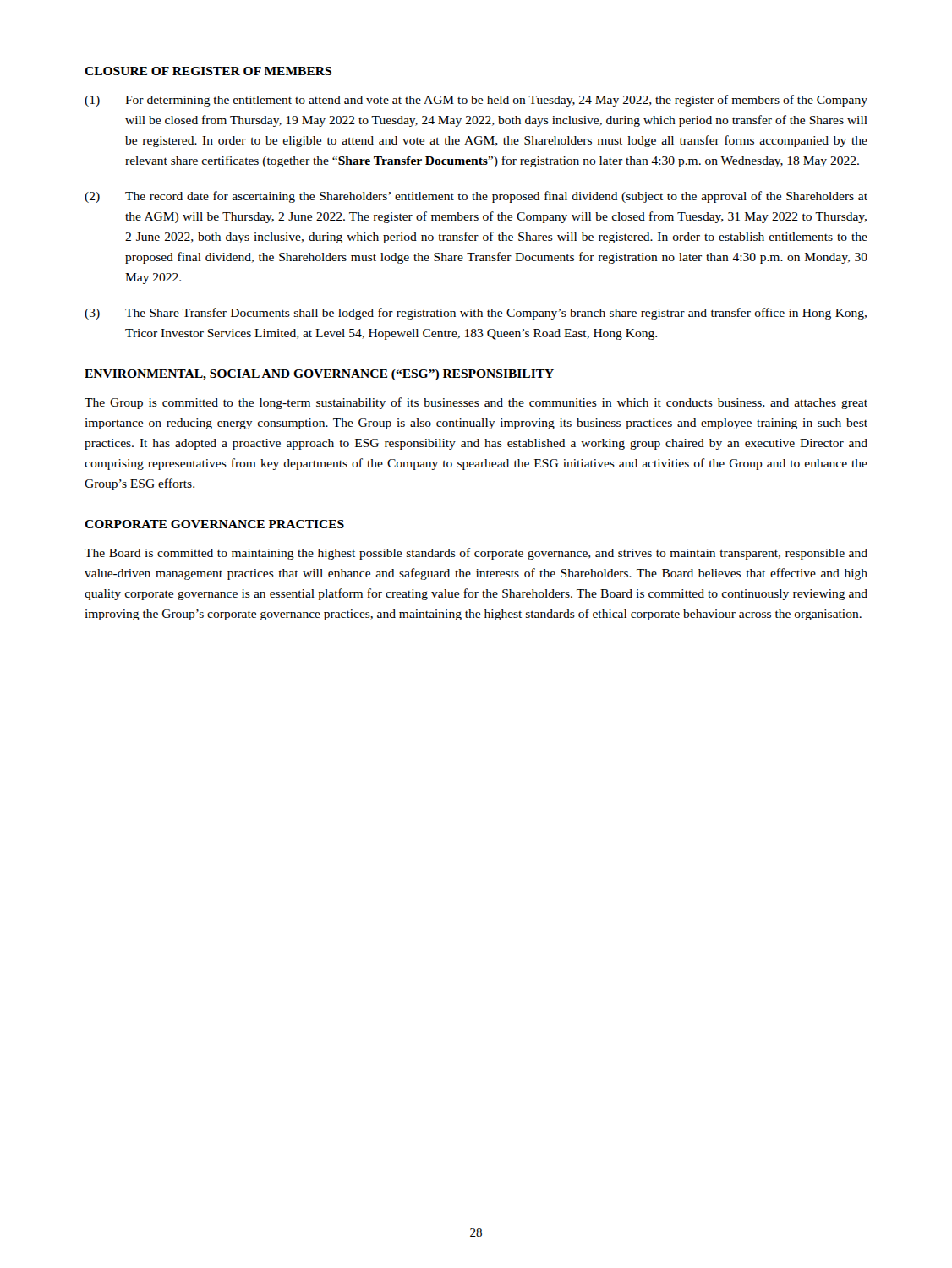Locate the list item that reads "(2) The record date"

coord(476,237)
